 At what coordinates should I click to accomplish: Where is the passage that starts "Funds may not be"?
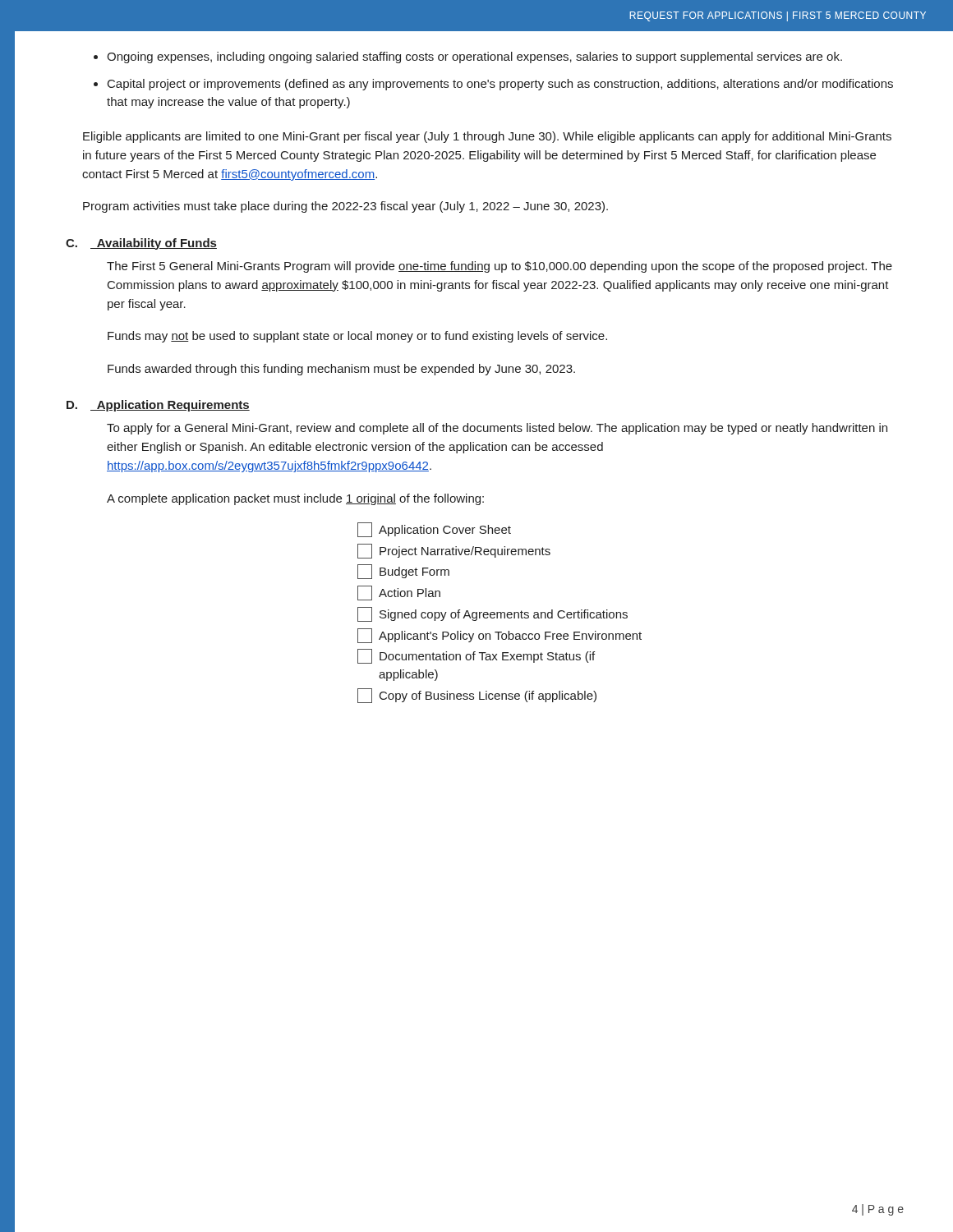coord(358,336)
